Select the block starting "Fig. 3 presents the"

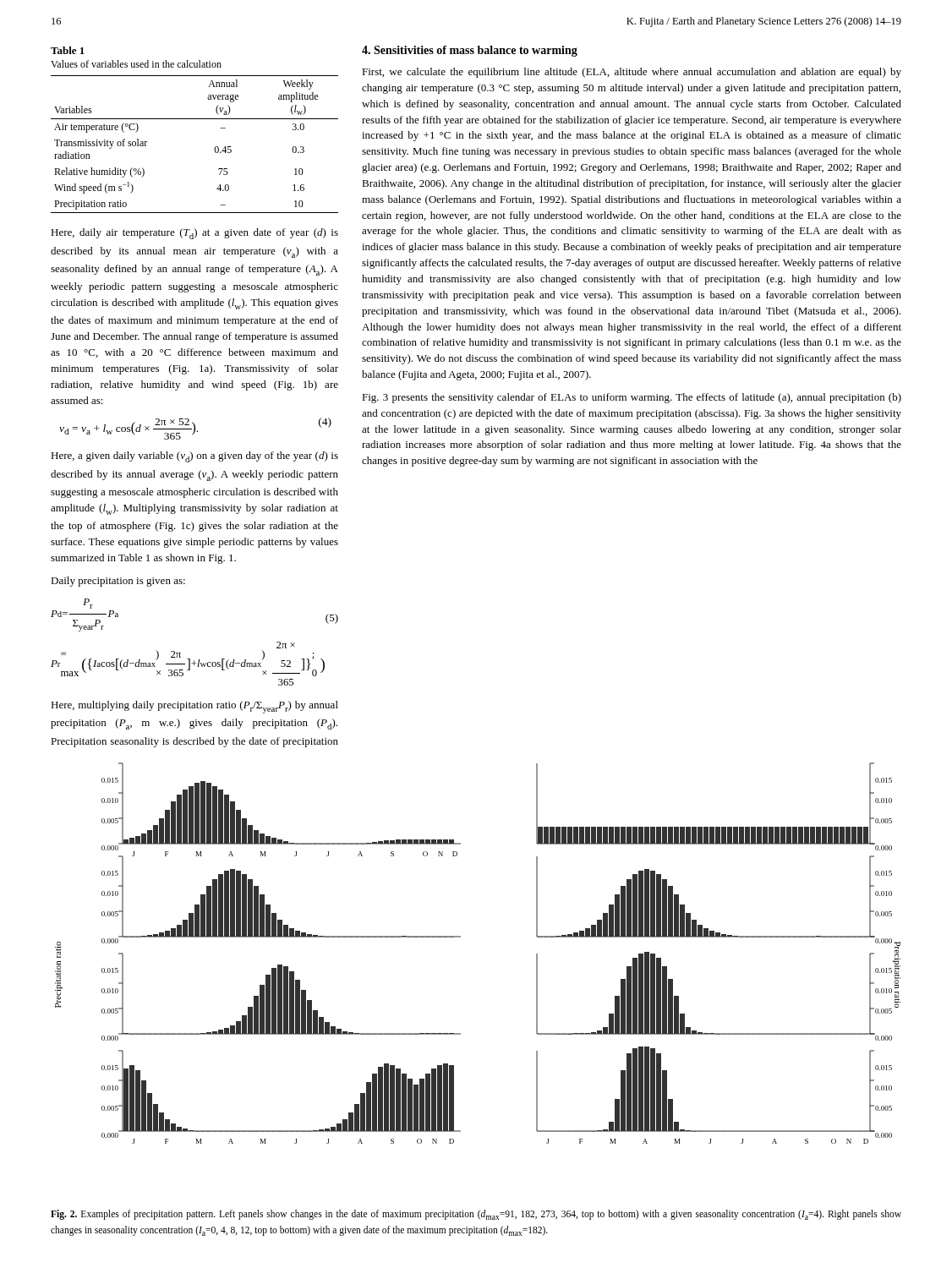click(632, 429)
